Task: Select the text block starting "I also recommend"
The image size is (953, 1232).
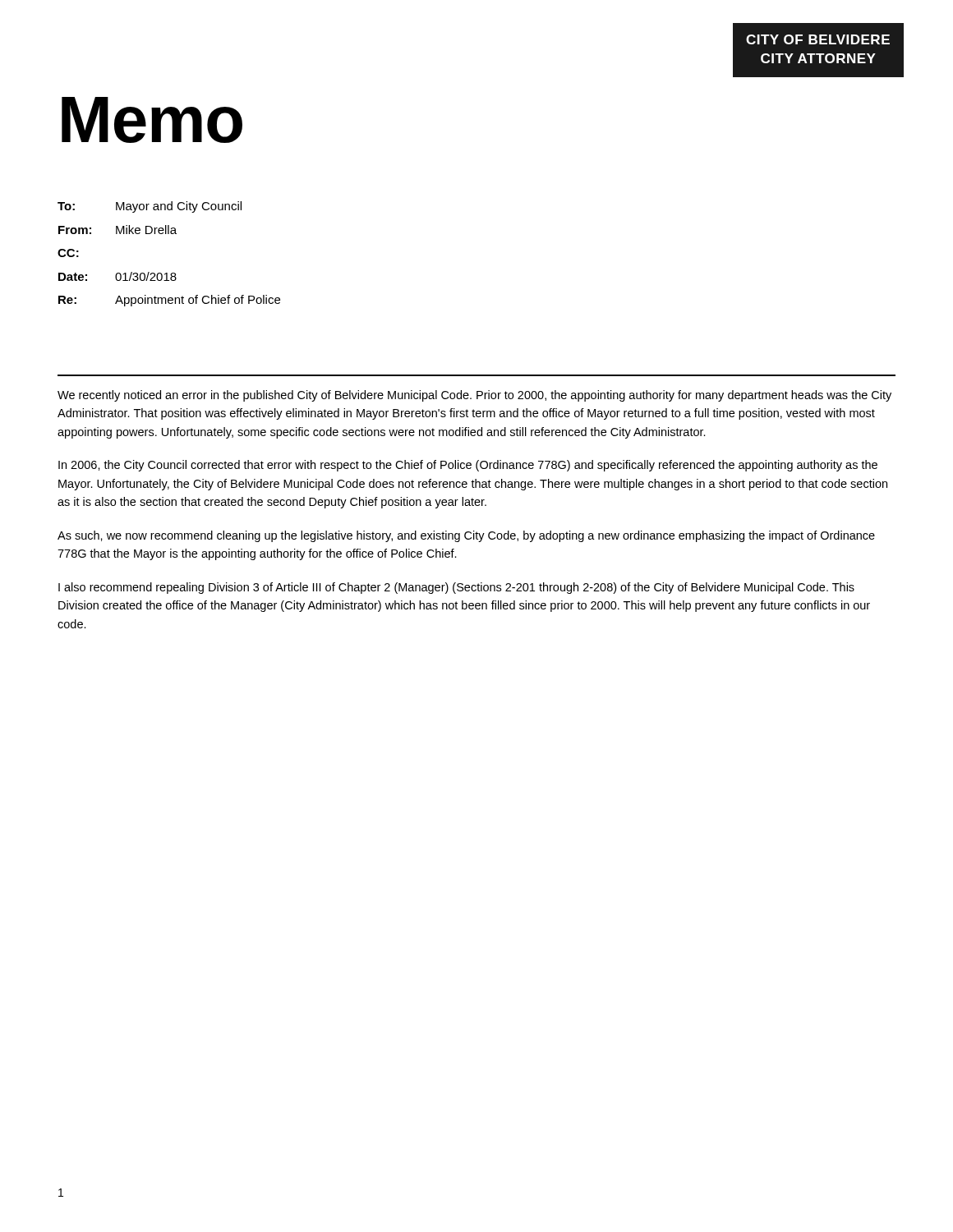Action: coord(464,606)
